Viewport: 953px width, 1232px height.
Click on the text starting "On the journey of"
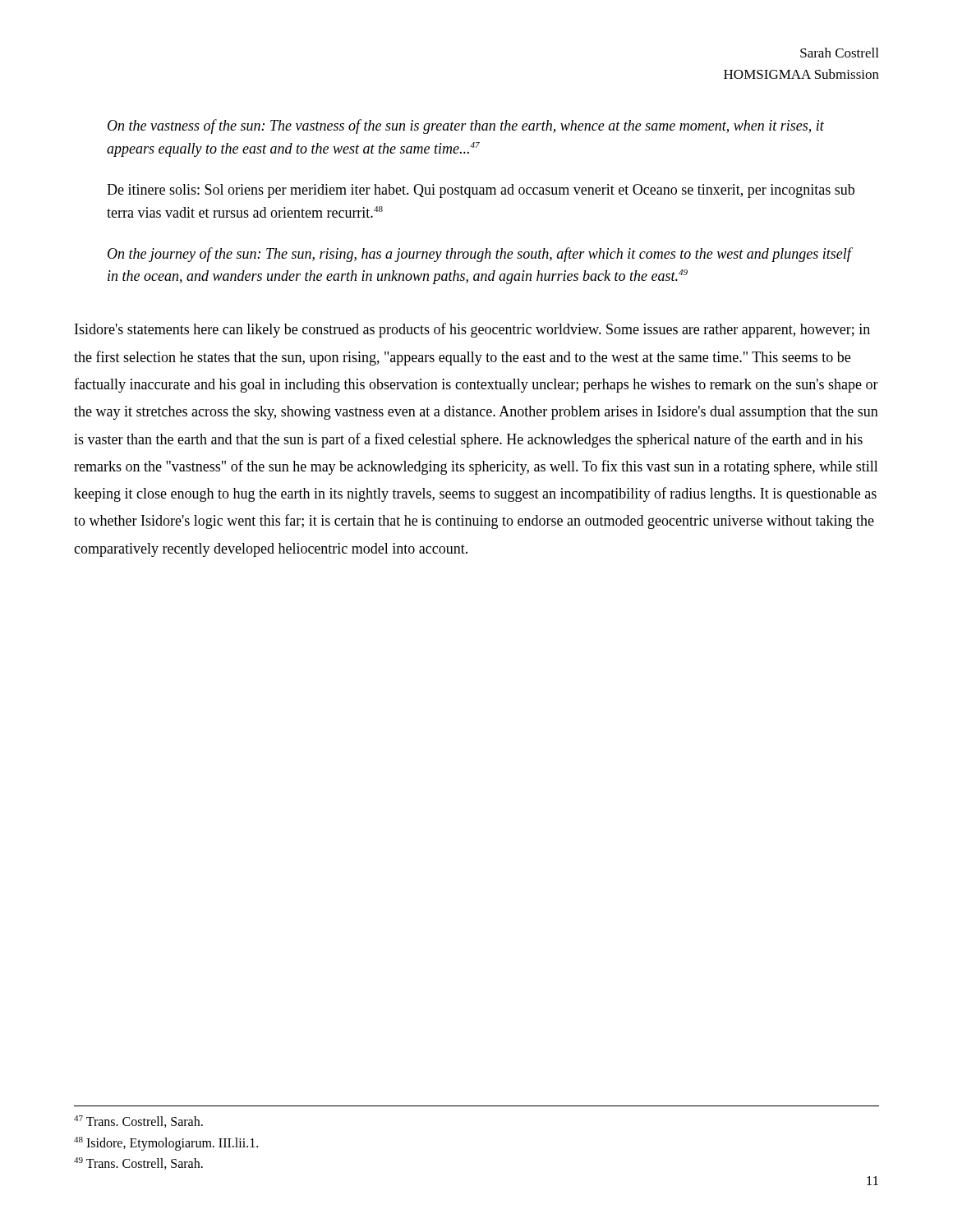coord(479,265)
